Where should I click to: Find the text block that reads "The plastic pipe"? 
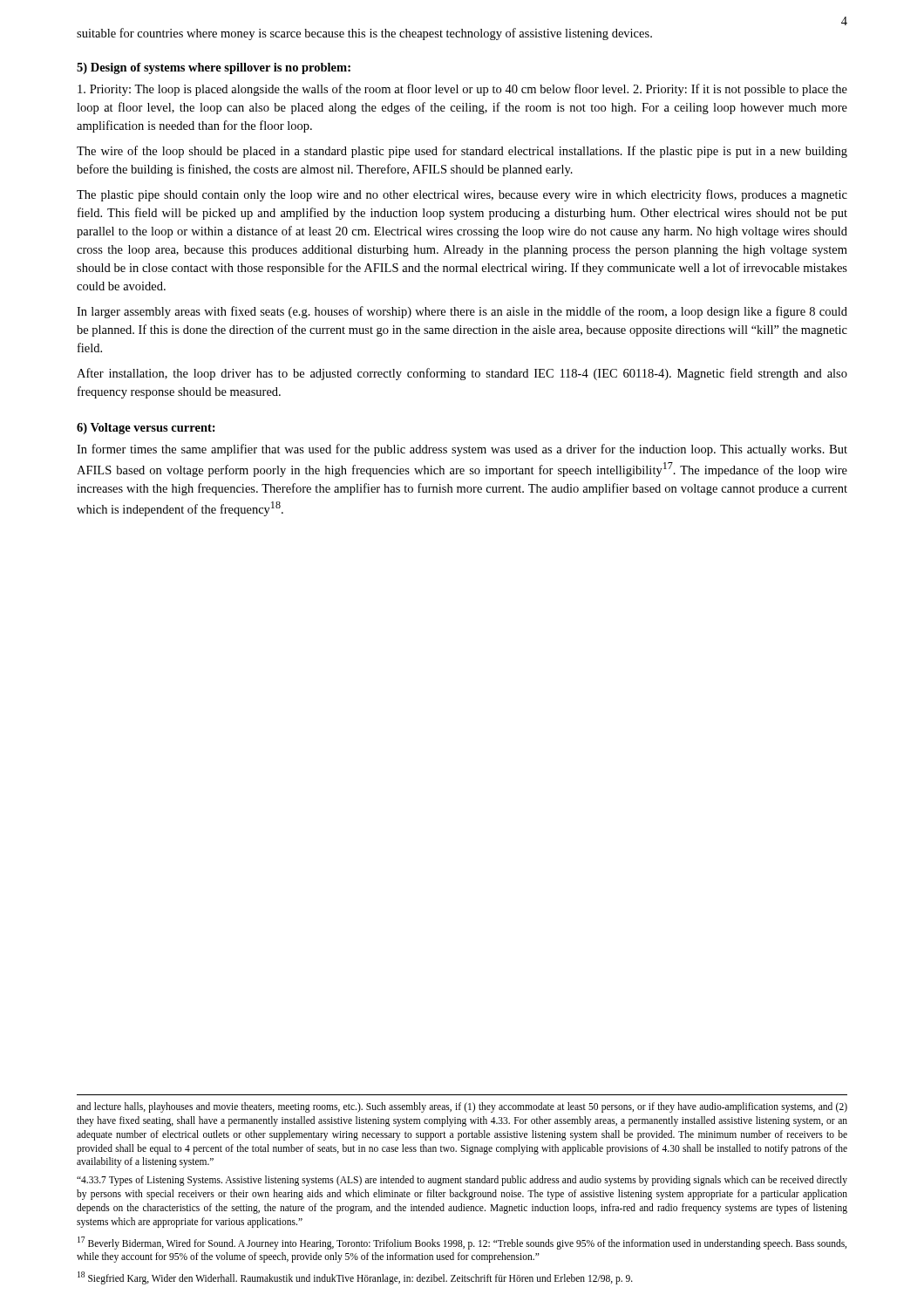pyautogui.click(x=462, y=240)
